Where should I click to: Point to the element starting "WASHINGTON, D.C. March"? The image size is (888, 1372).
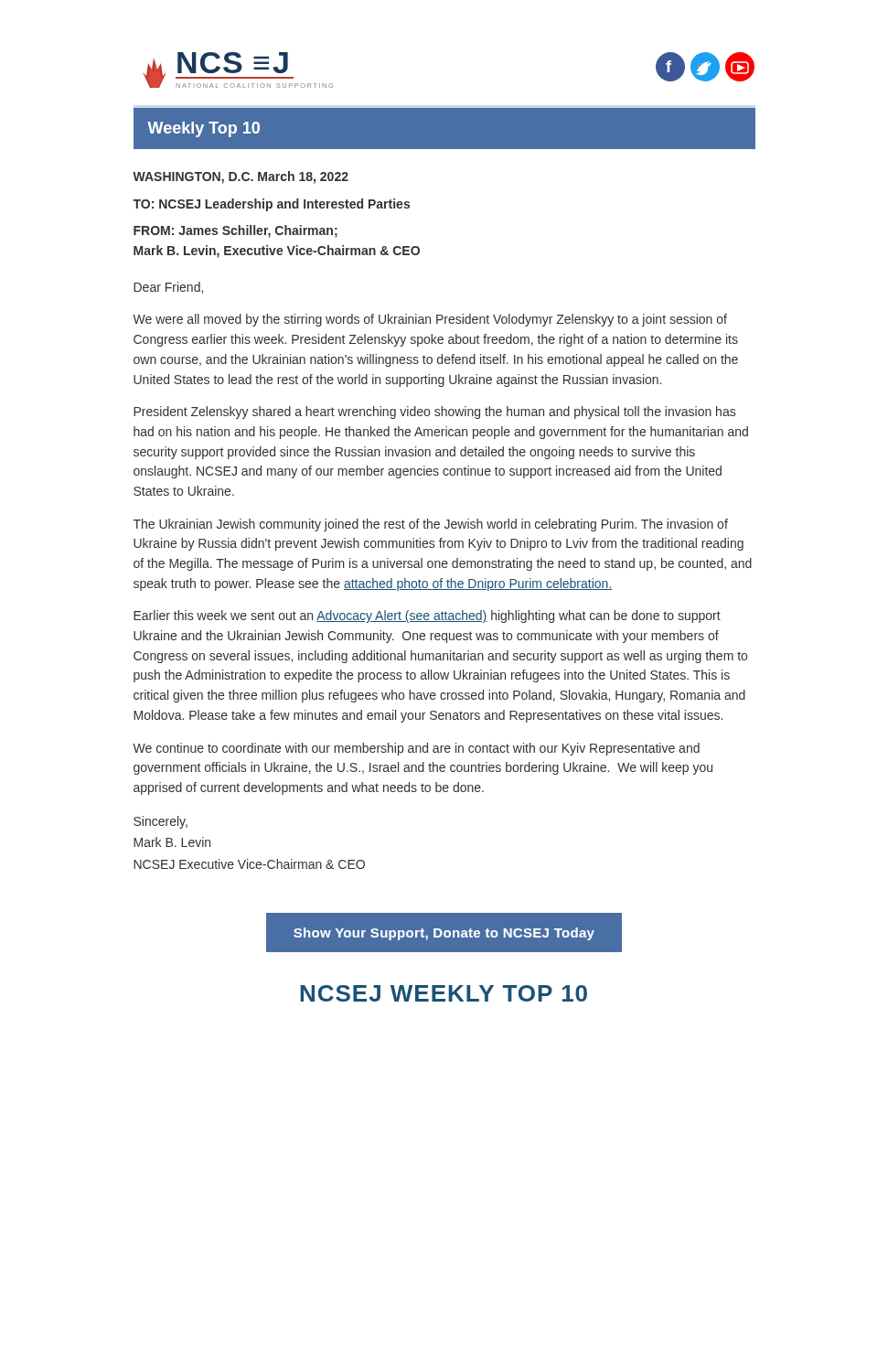(241, 177)
